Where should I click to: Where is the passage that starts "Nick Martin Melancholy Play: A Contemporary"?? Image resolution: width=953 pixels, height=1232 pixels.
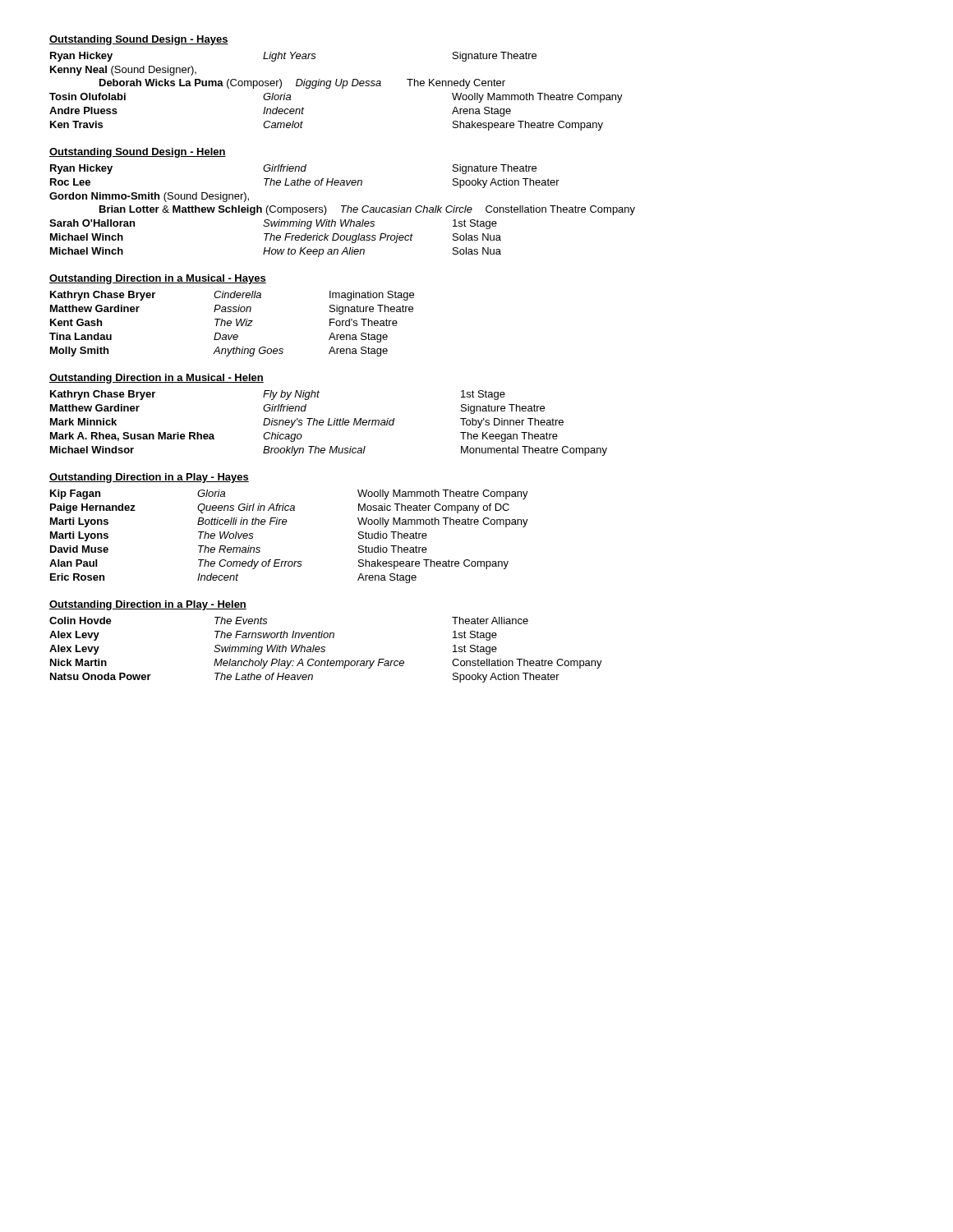coord(326,662)
